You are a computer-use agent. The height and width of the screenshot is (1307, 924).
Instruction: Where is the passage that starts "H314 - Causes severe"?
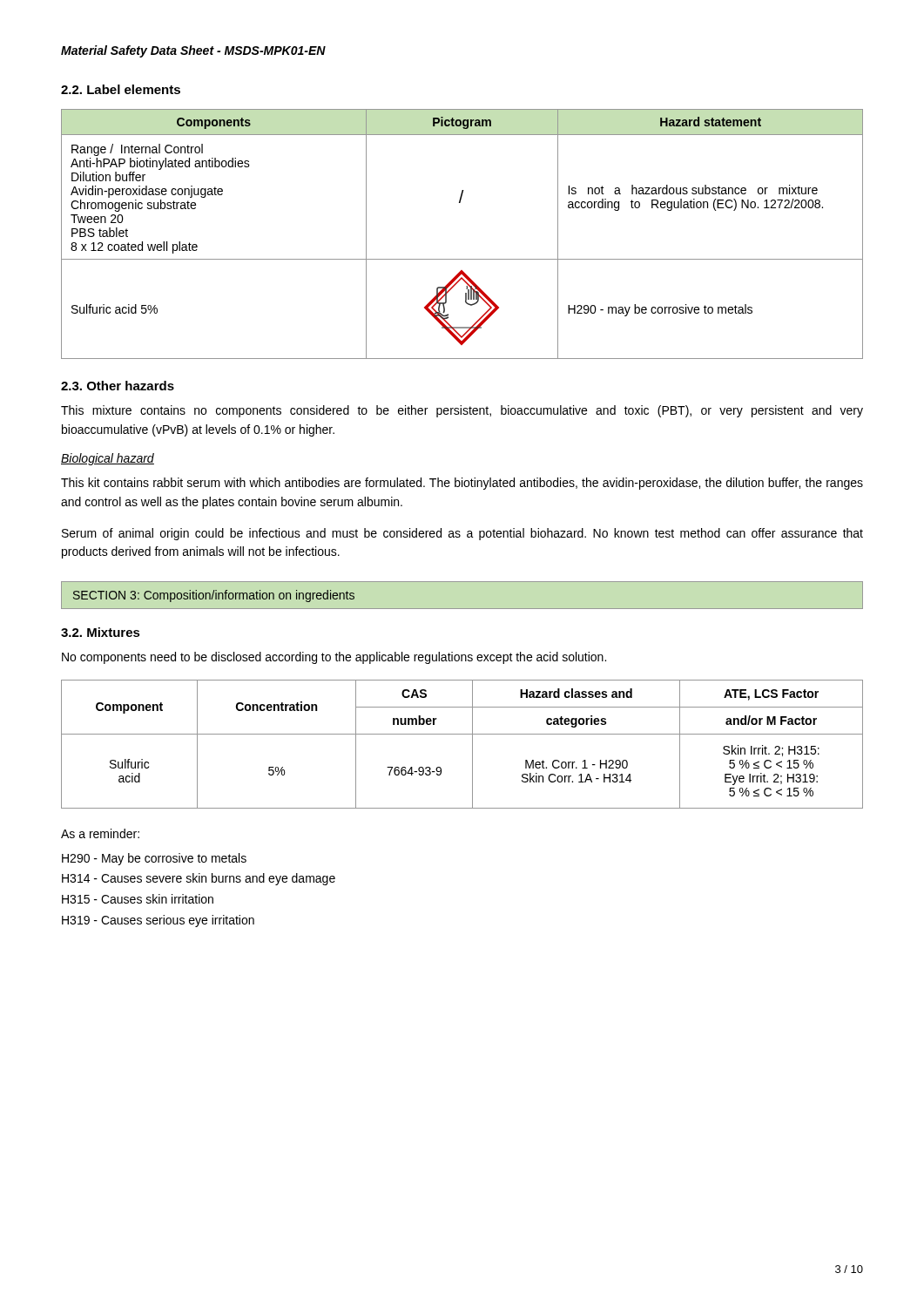[x=198, y=879]
